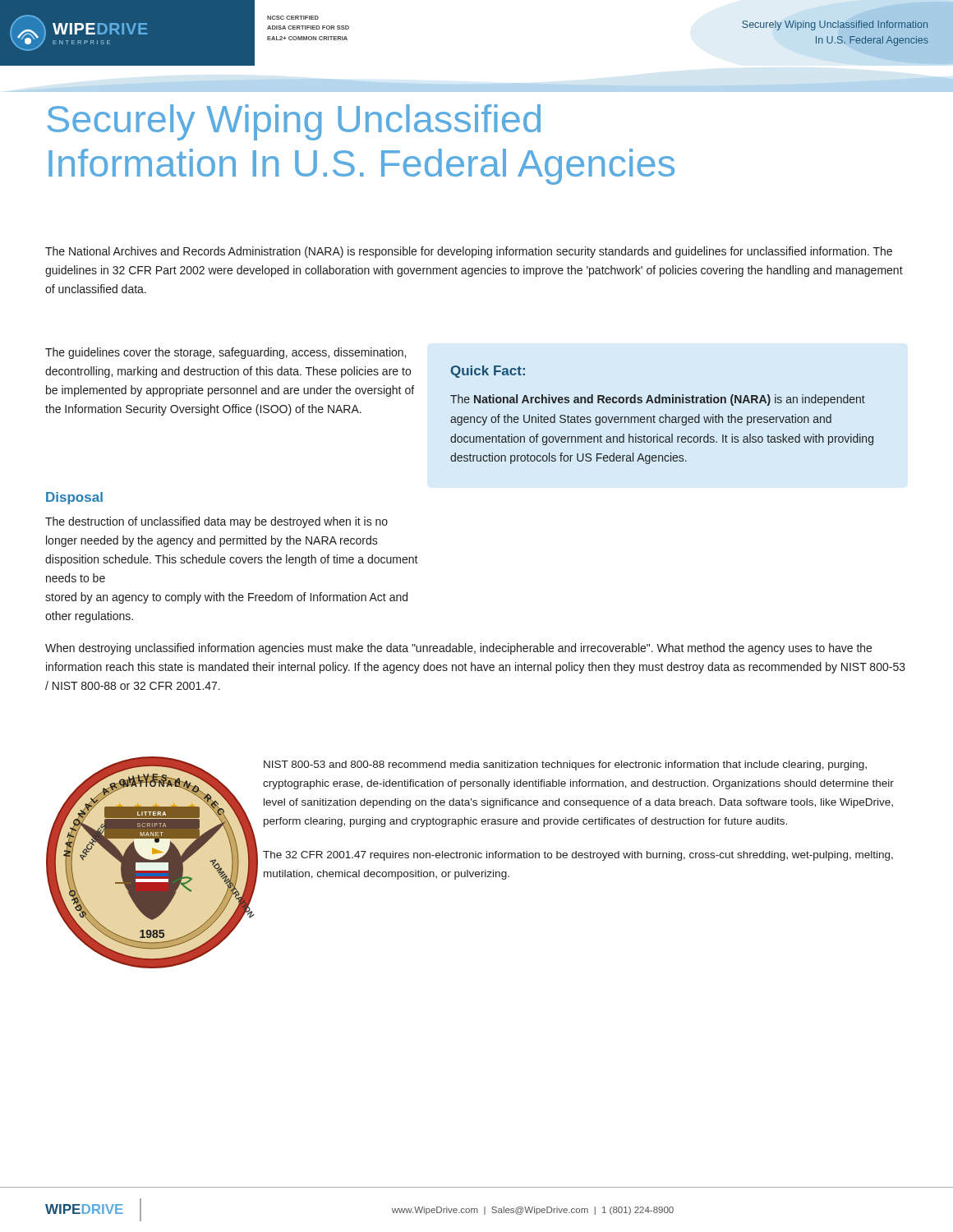The width and height of the screenshot is (953, 1232).
Task: Select the text block containing "The guidelines cover the storage, safeguarding,"
Action: (232, 381)
